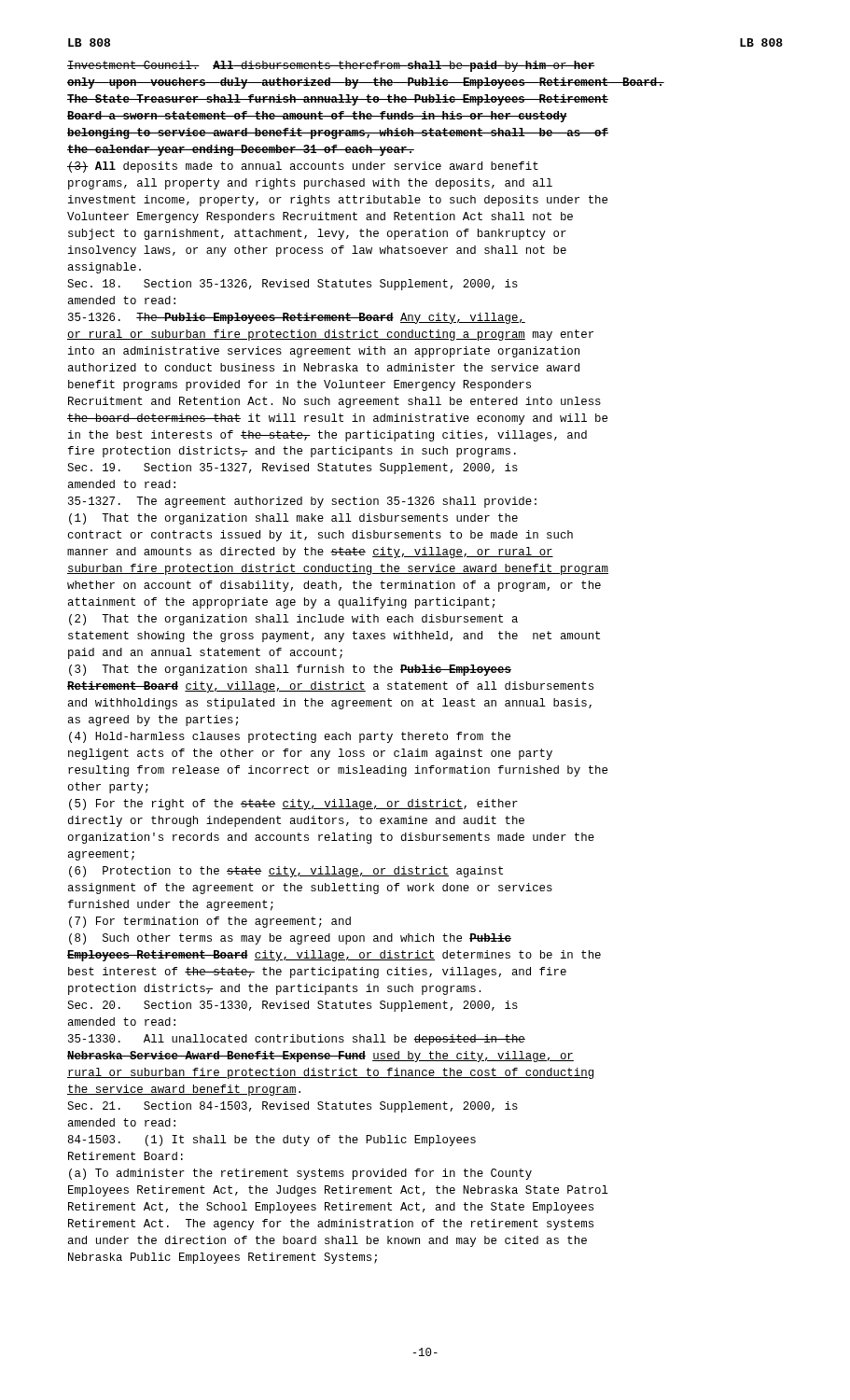The width and height of the screenshot is (850, 1400).
Task: Find the list item containing "(1) That the organization shall make"
Action: pos(425,562)
